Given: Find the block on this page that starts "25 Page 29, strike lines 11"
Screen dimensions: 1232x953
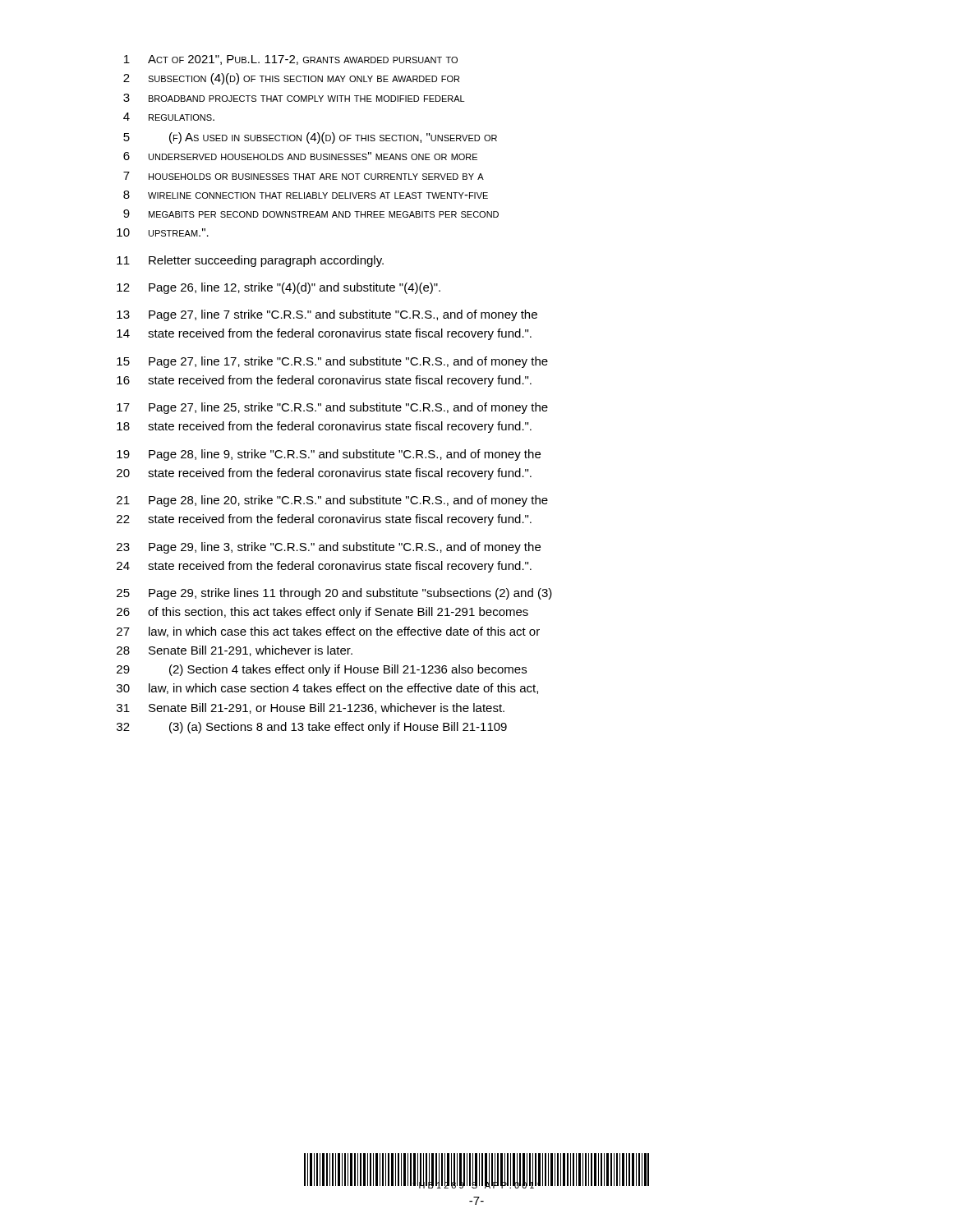Looking at the screenshot, I should [493, 659].
